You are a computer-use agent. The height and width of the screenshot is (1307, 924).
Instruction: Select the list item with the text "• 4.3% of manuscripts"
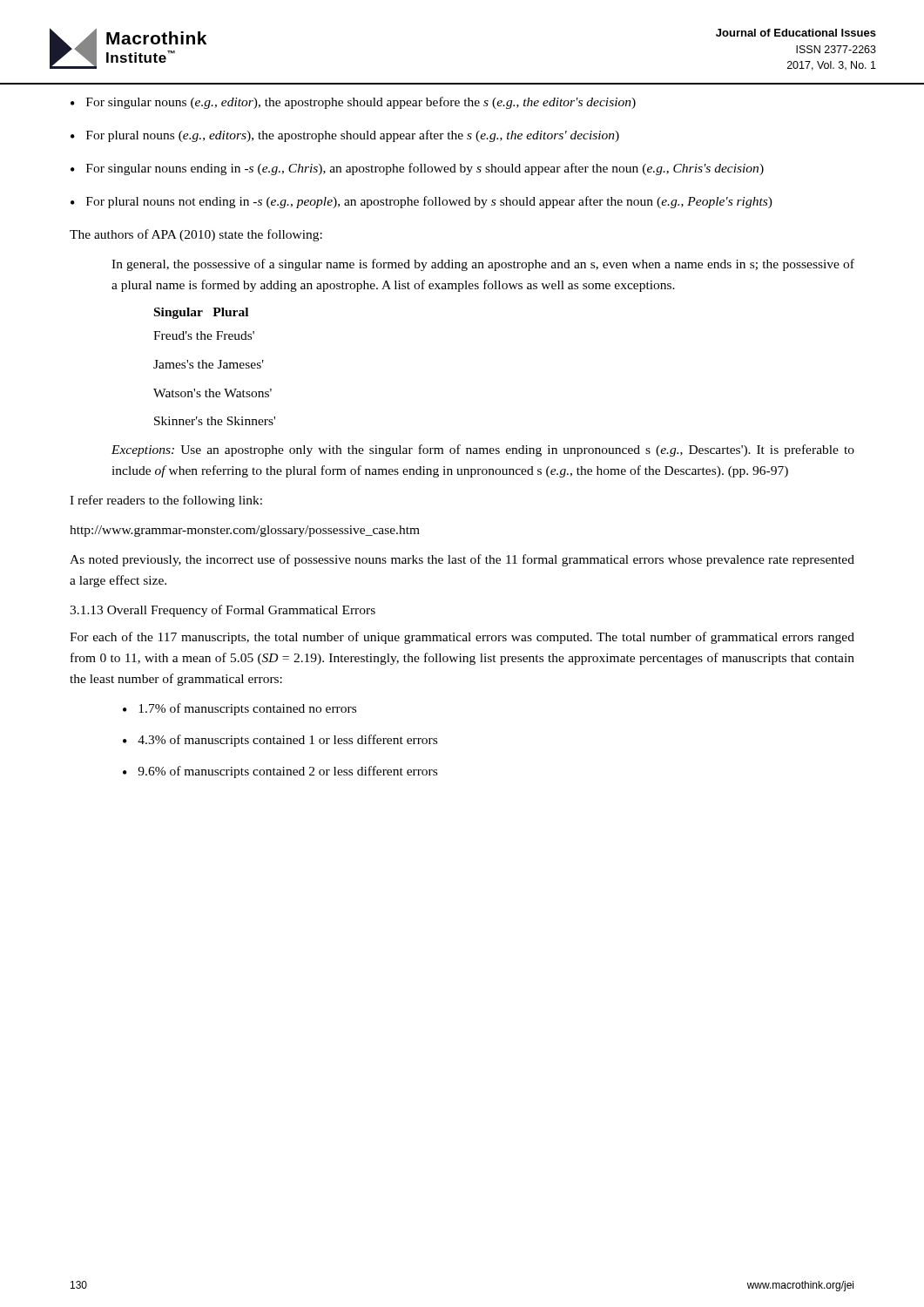tap(280, 741)
